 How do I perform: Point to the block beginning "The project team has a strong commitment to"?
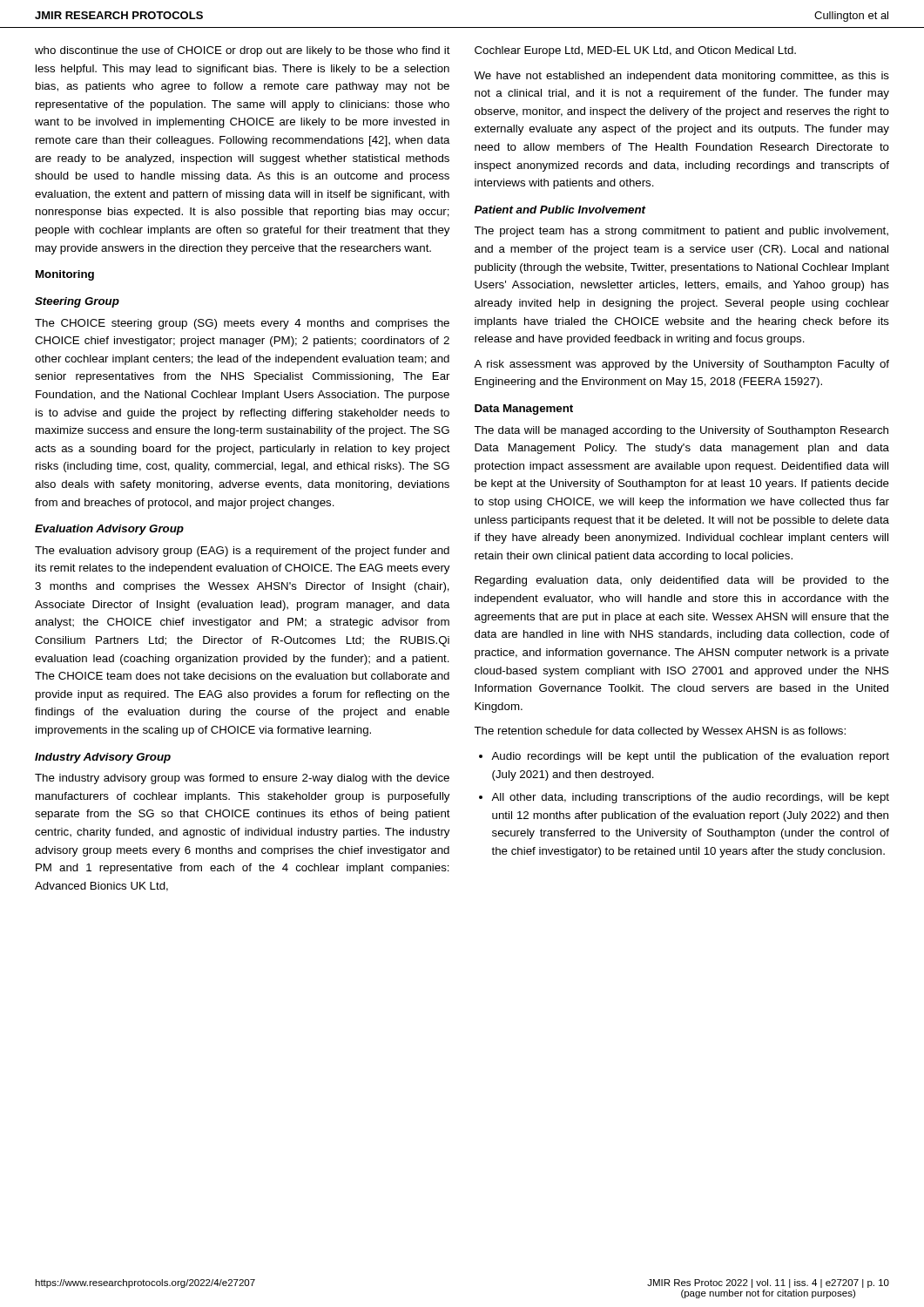682,307
